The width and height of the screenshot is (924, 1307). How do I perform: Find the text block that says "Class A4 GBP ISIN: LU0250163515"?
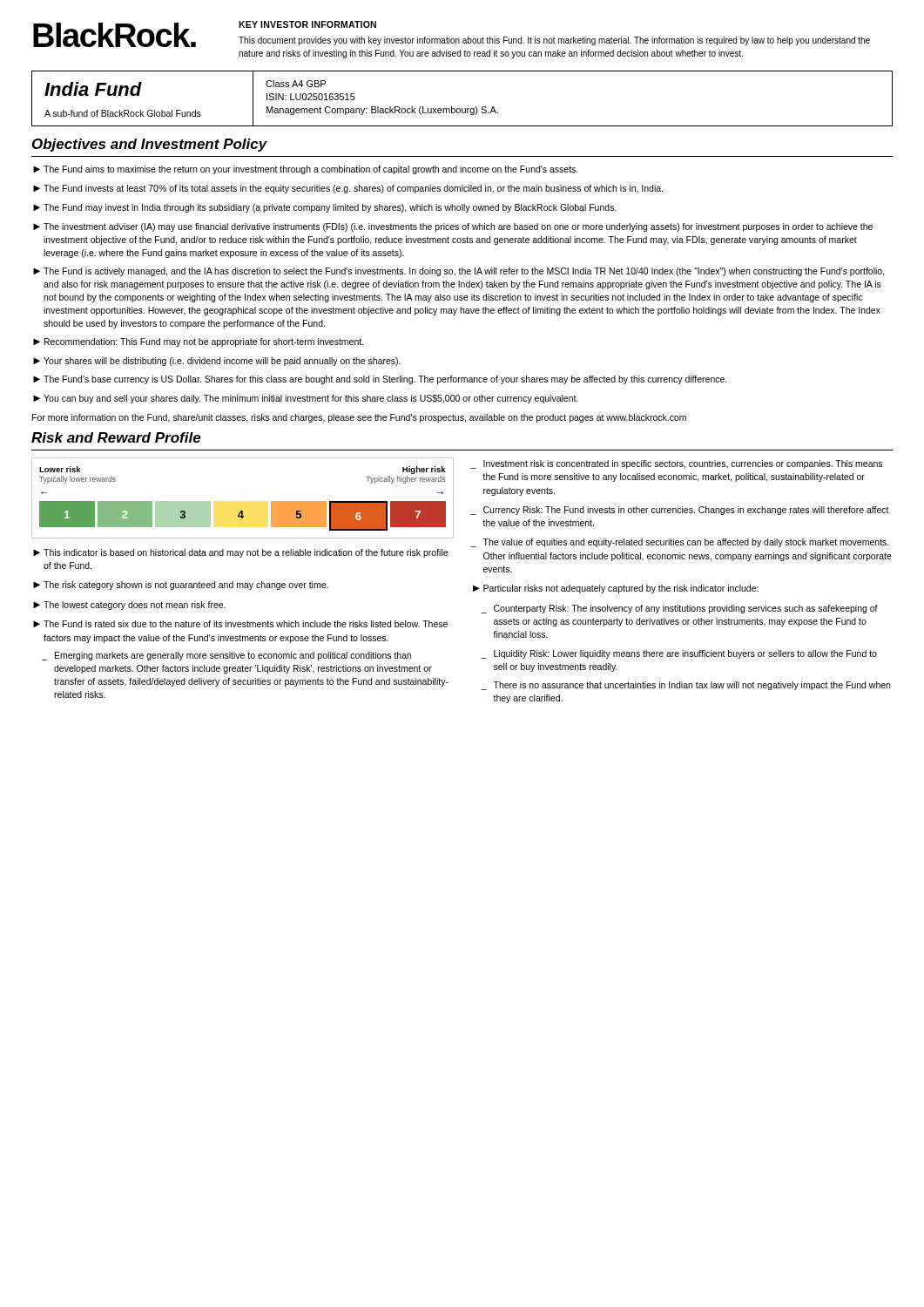click(296, 84)
